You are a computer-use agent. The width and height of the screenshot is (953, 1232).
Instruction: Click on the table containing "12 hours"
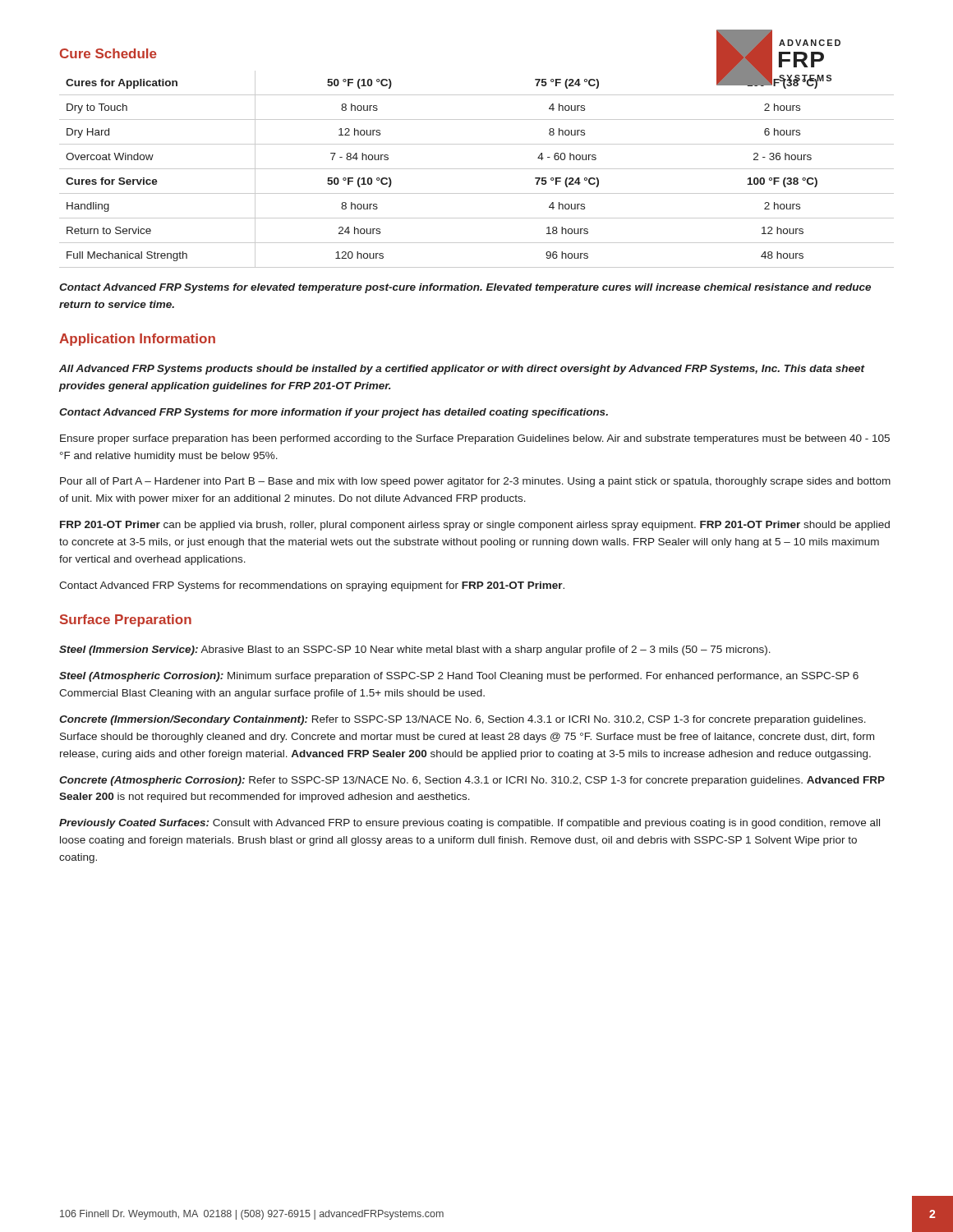coord(476,169)
